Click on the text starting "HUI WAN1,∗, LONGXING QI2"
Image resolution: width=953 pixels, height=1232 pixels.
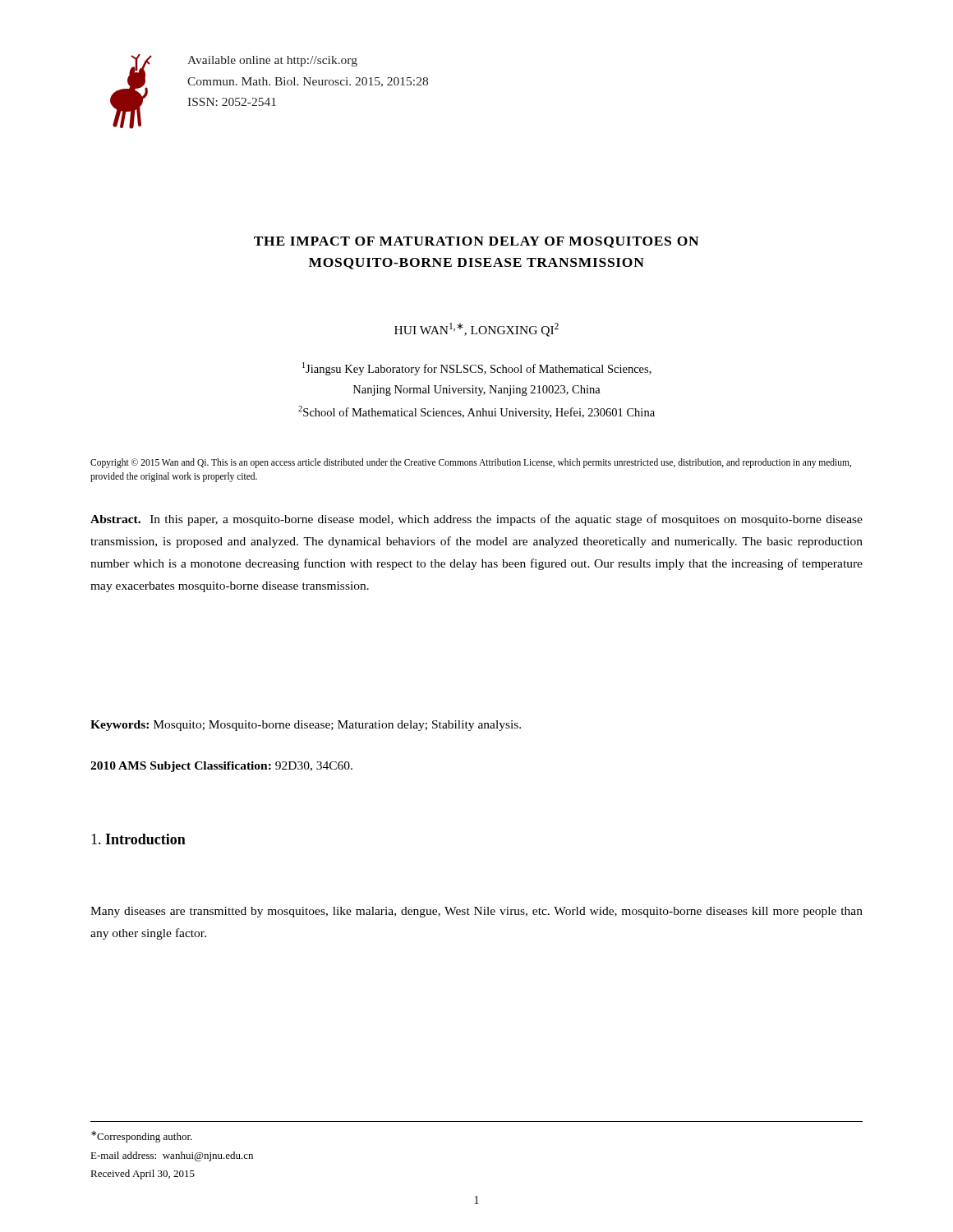click(476, 329)
